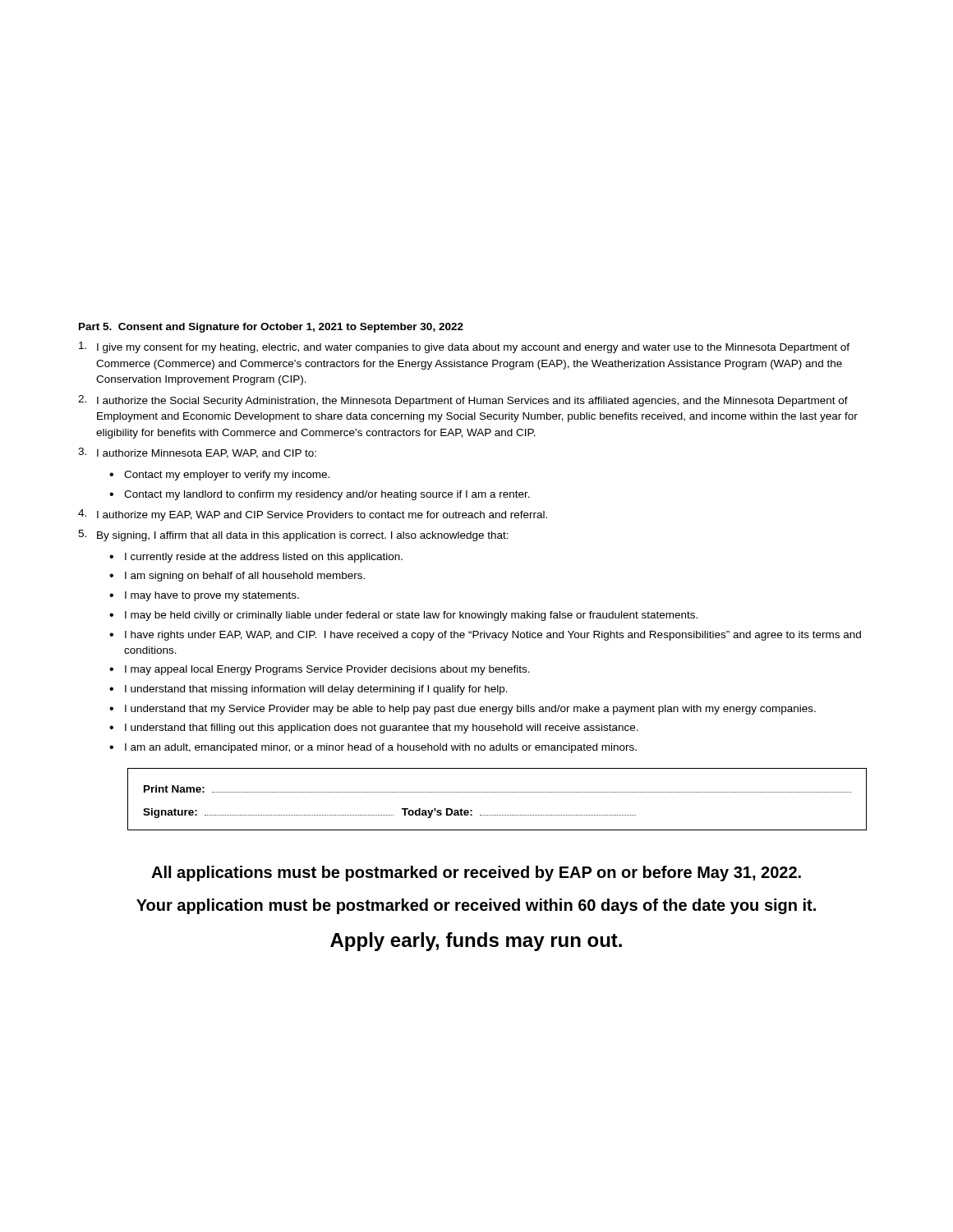Click on the list item with the text "I give my consent"
This screenshot has width=953, height=1232.
pyautogui.click(x=476, y=363)
